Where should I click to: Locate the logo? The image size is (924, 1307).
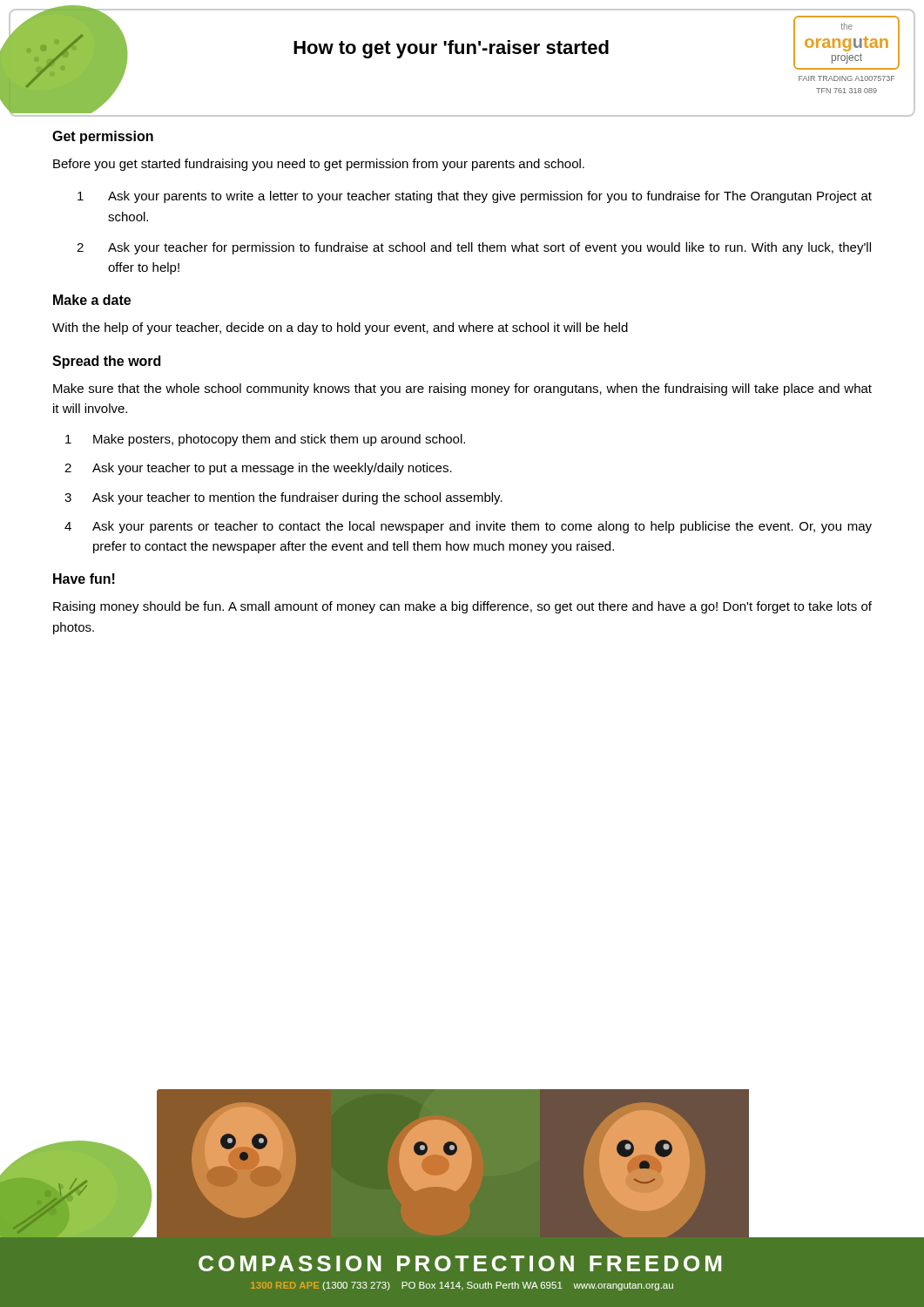847,56
